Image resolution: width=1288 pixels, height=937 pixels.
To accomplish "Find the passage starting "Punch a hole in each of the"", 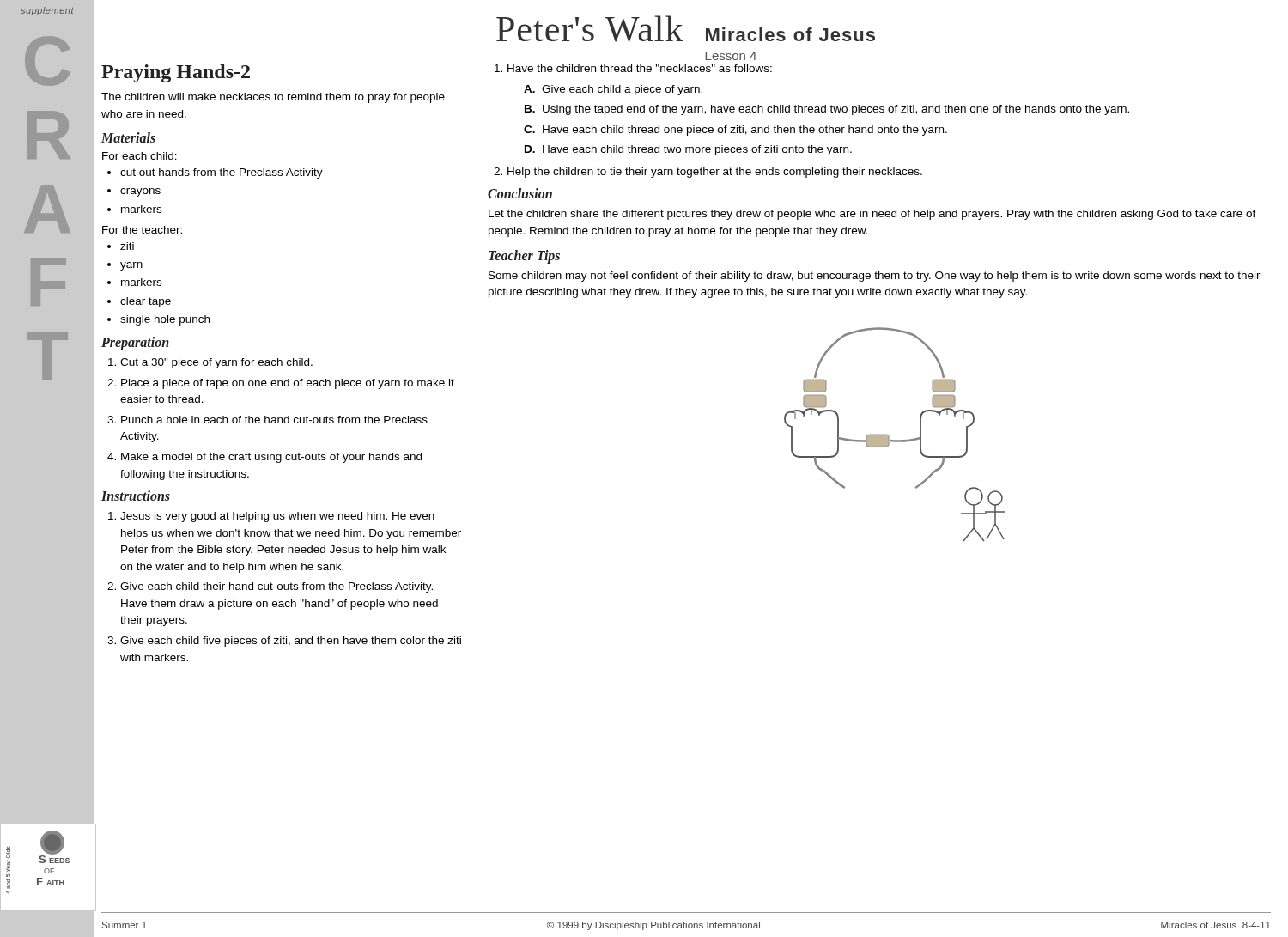I will tap(274, 428).
